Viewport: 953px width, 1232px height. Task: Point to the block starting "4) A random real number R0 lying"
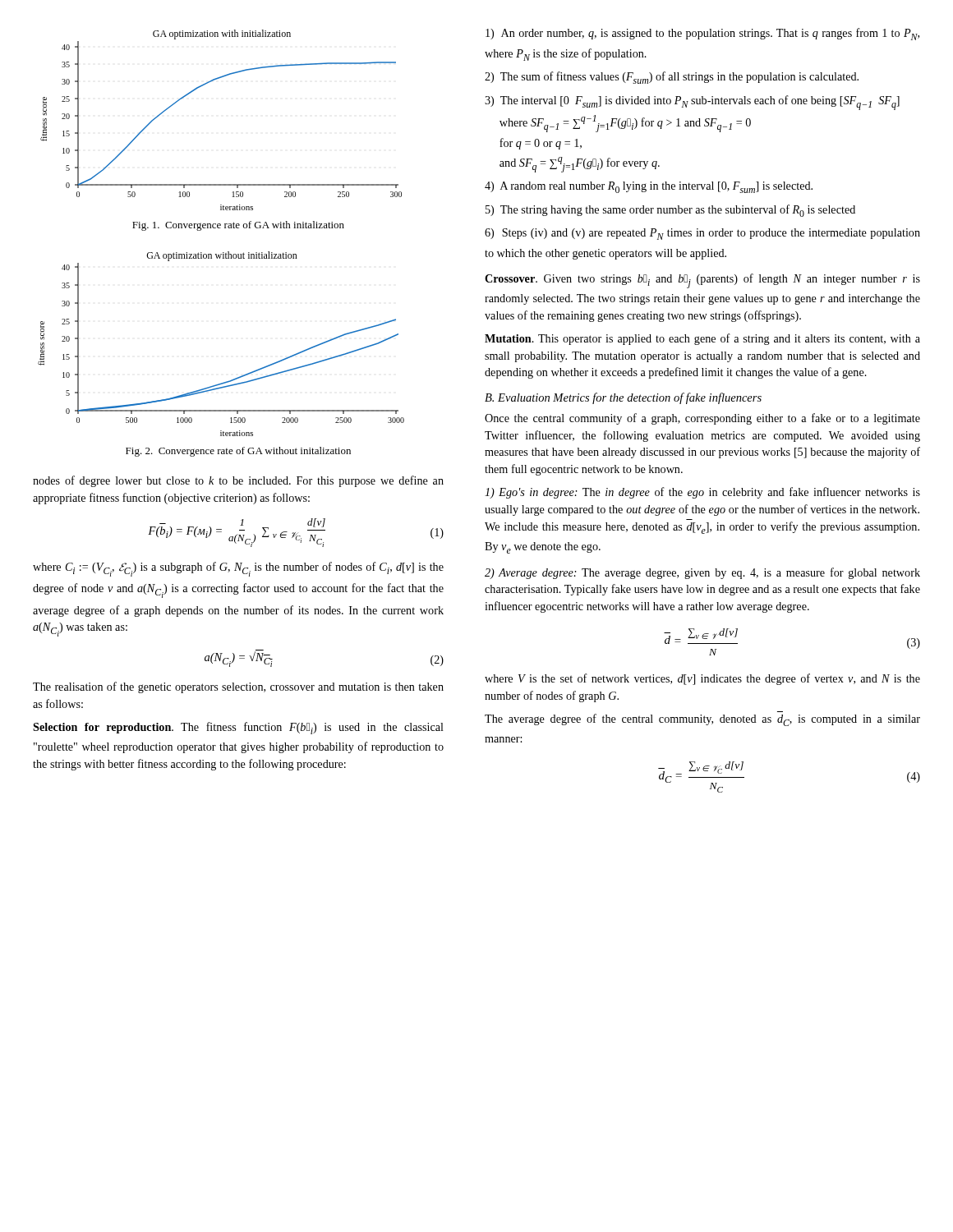click(649, 187)
